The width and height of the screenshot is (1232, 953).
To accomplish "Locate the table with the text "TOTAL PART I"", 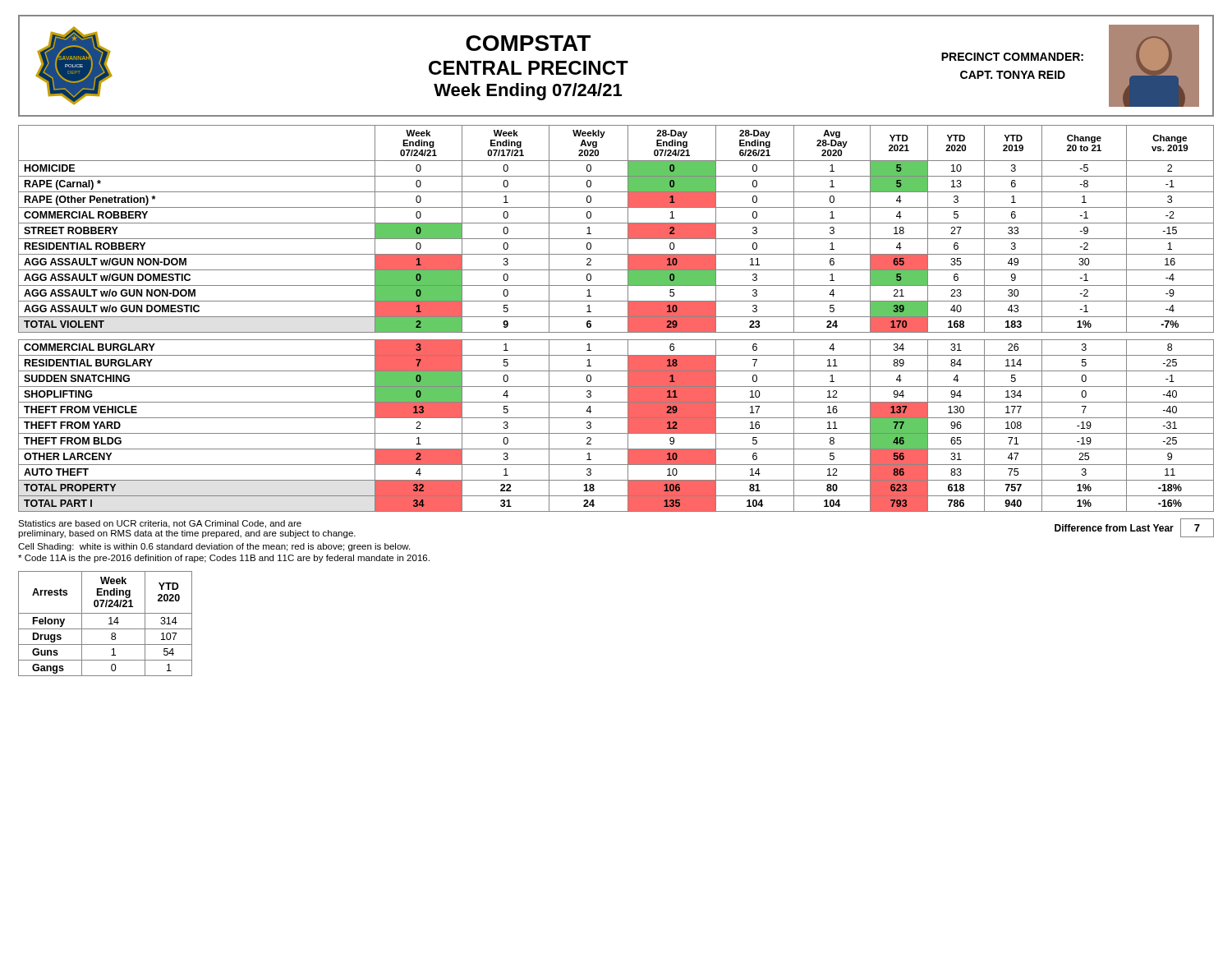I will point(616,318).
